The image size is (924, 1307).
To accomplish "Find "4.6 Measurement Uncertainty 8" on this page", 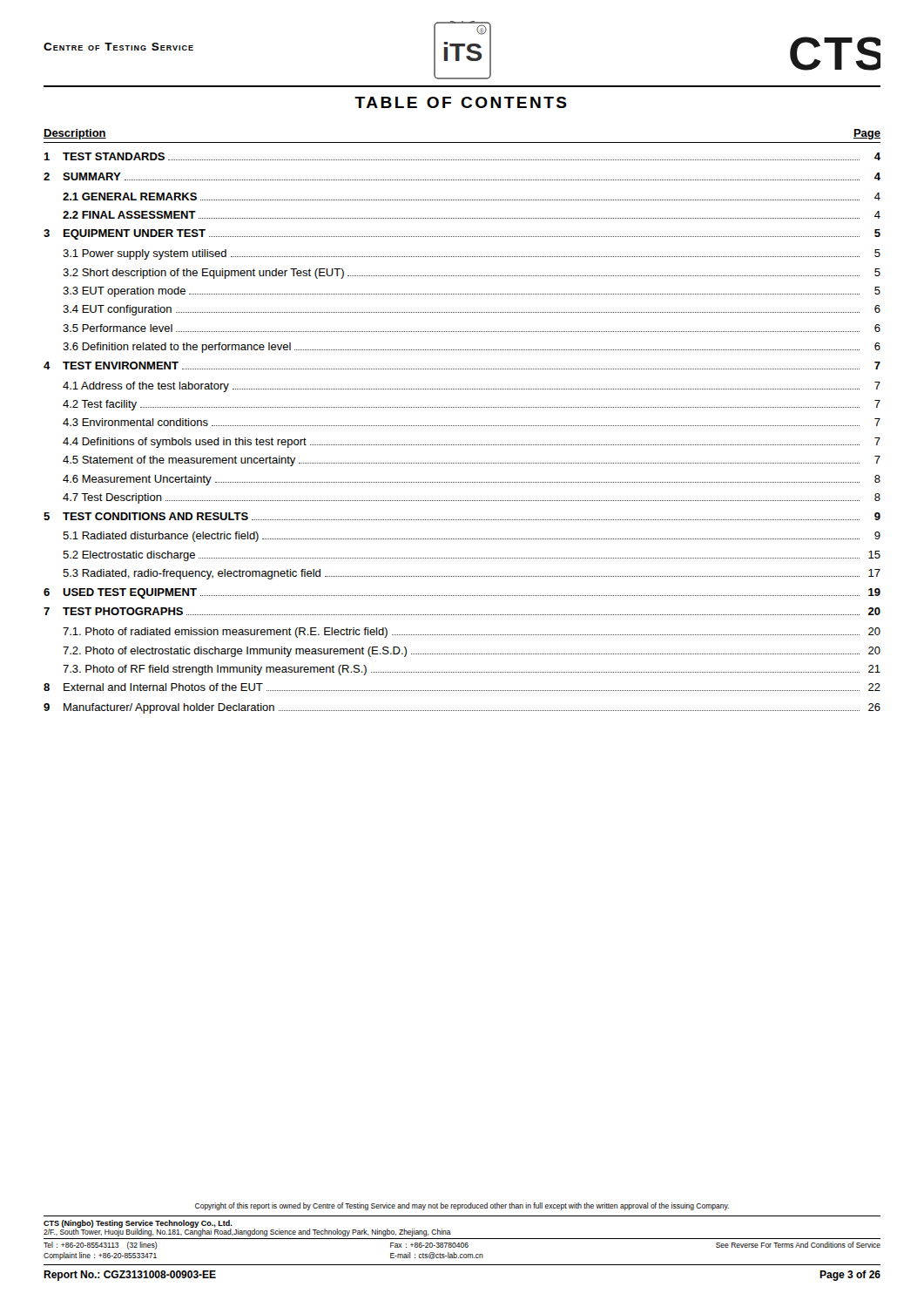I will (472, 479).
